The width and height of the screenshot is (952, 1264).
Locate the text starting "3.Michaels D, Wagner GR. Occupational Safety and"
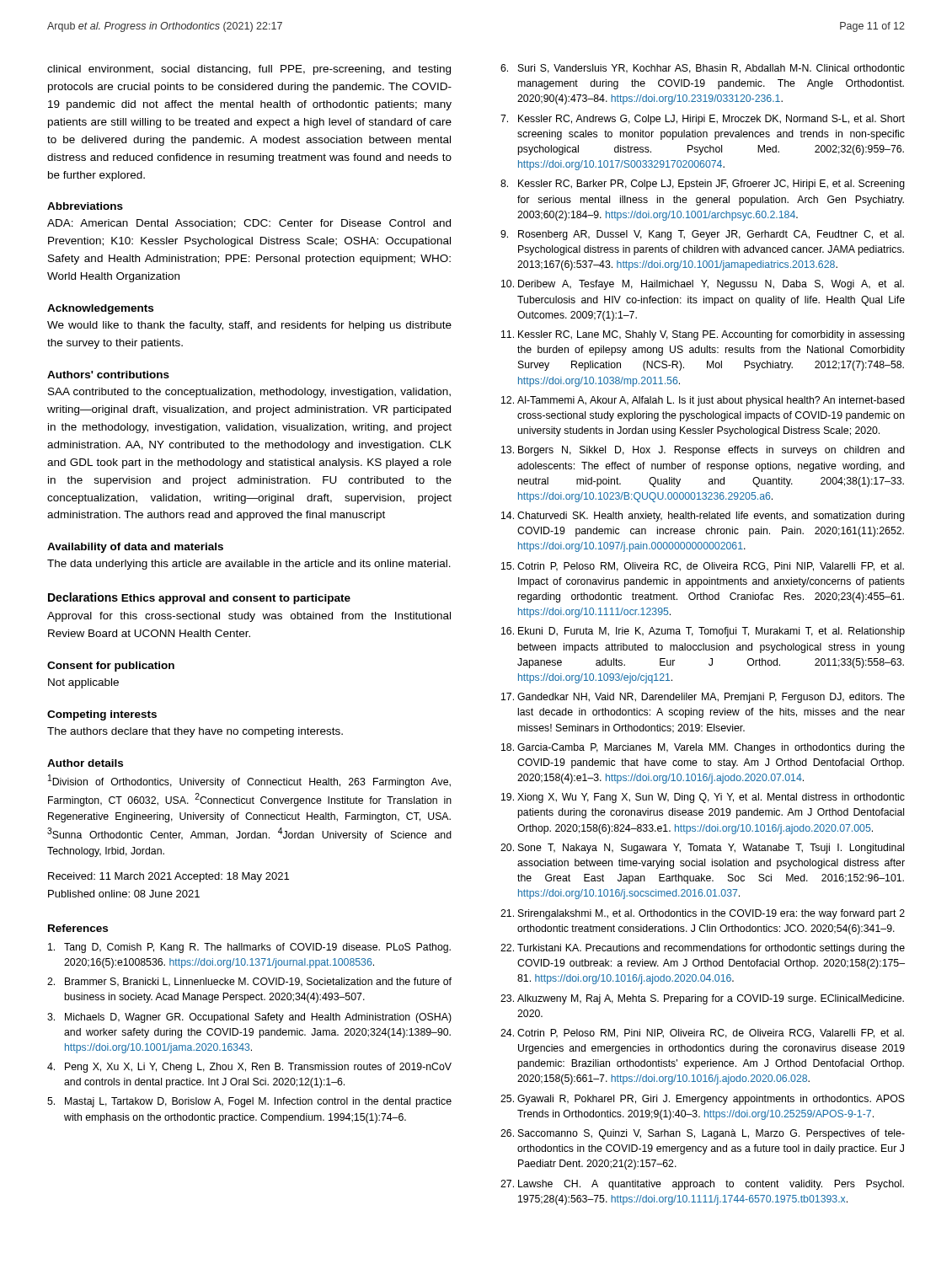point(249,1032)
